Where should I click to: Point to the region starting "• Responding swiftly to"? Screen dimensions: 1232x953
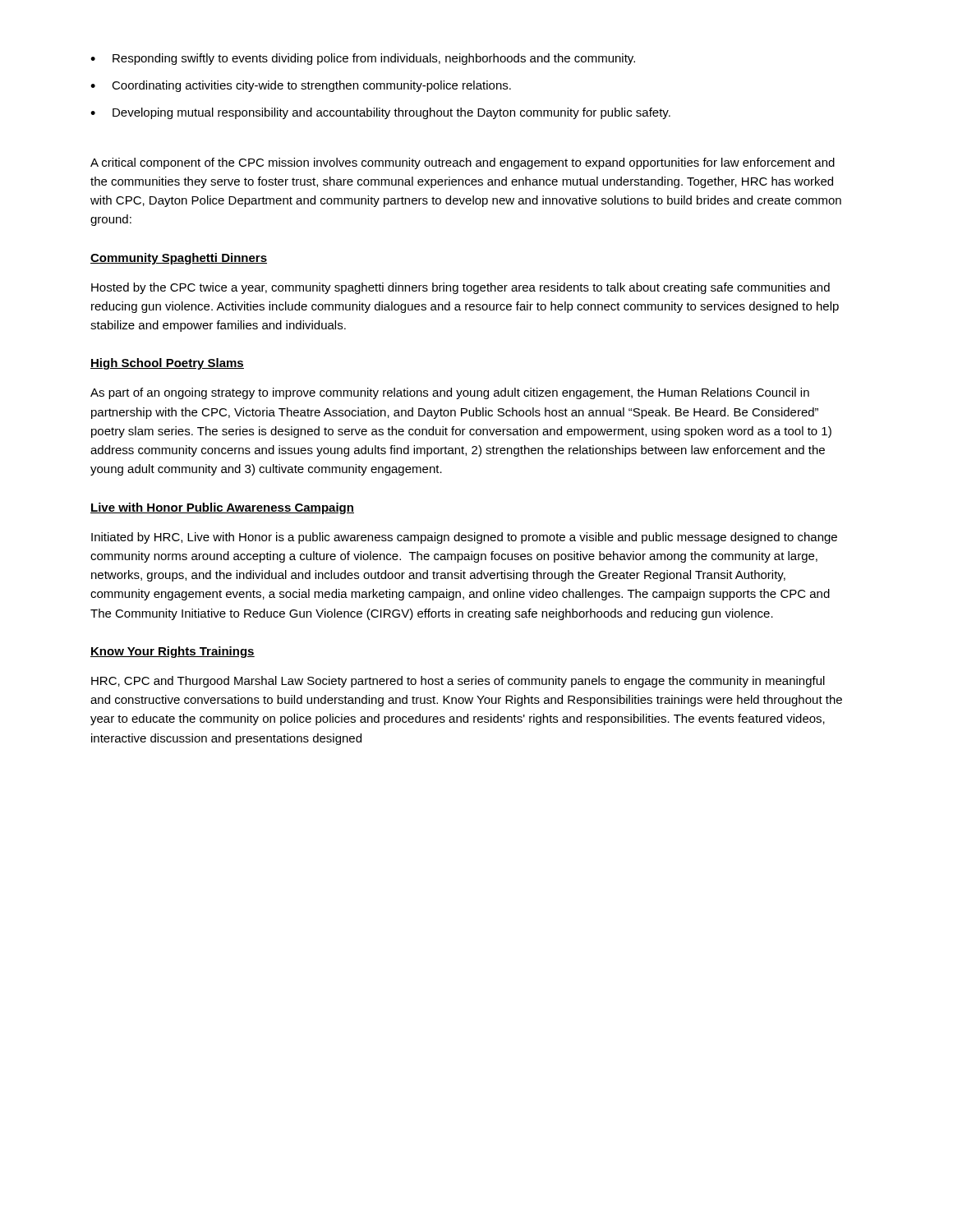point(468,60)
